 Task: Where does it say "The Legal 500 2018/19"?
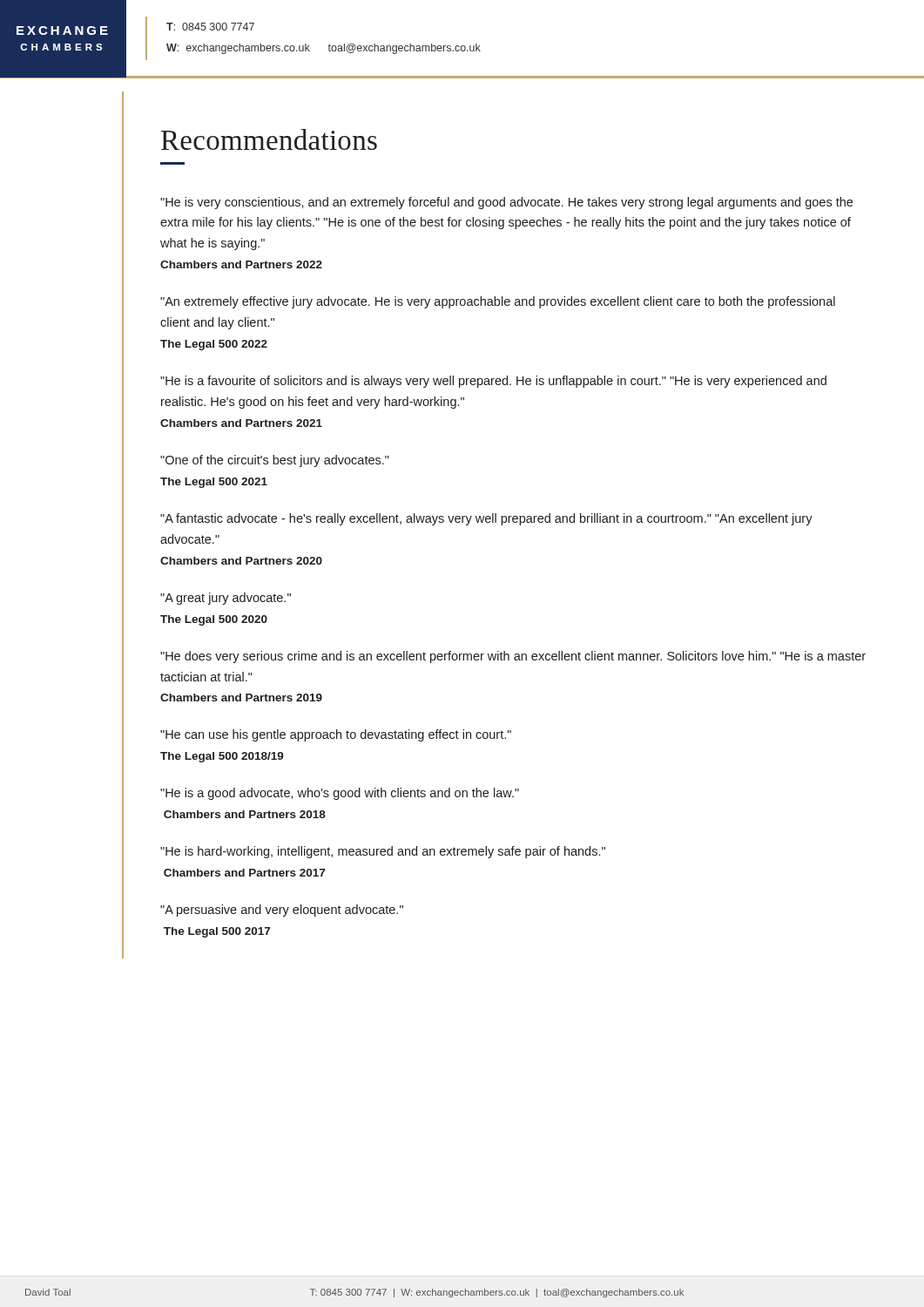click(x=222, y=756)
